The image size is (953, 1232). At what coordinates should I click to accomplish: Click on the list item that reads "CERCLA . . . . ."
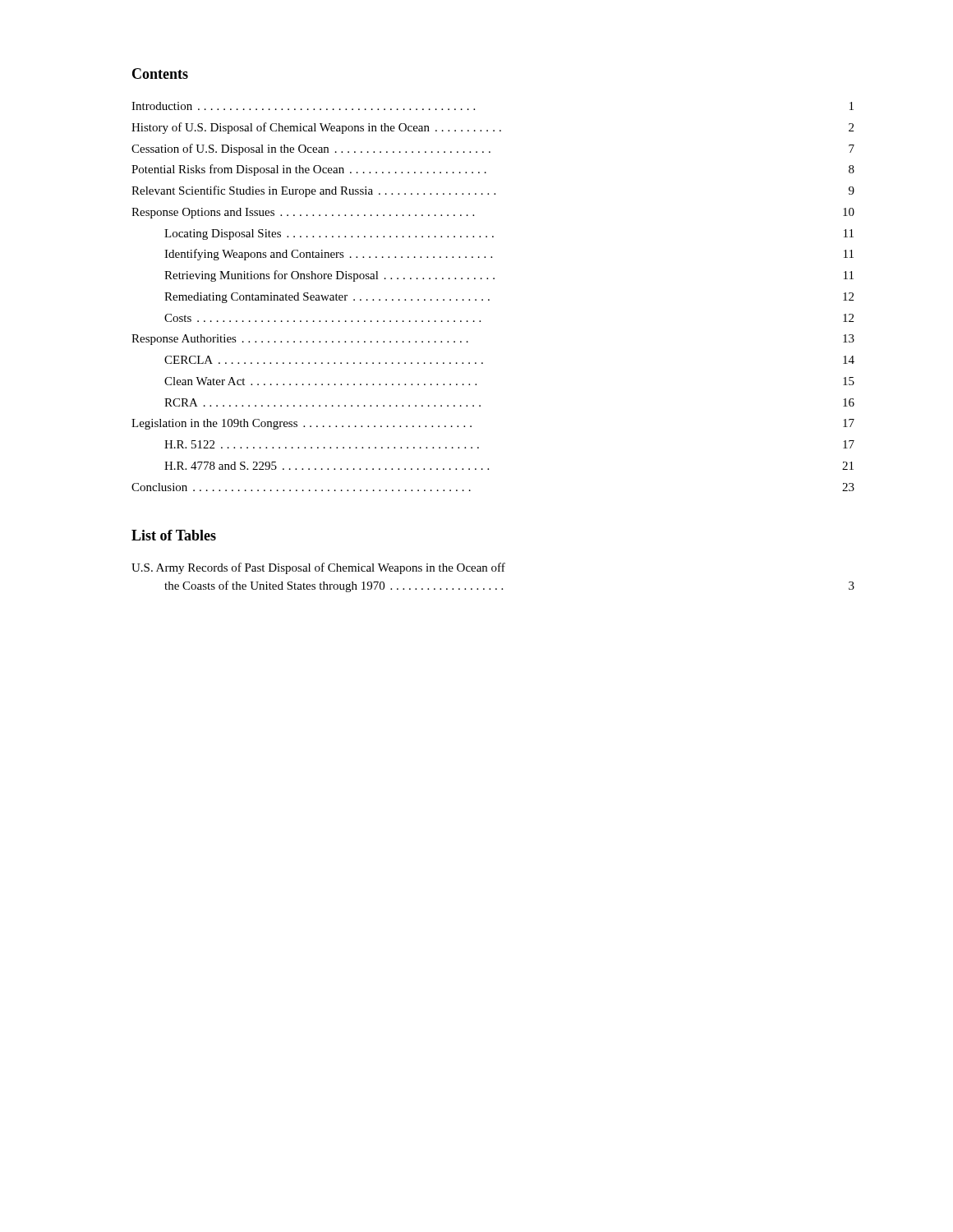[184, 360]
